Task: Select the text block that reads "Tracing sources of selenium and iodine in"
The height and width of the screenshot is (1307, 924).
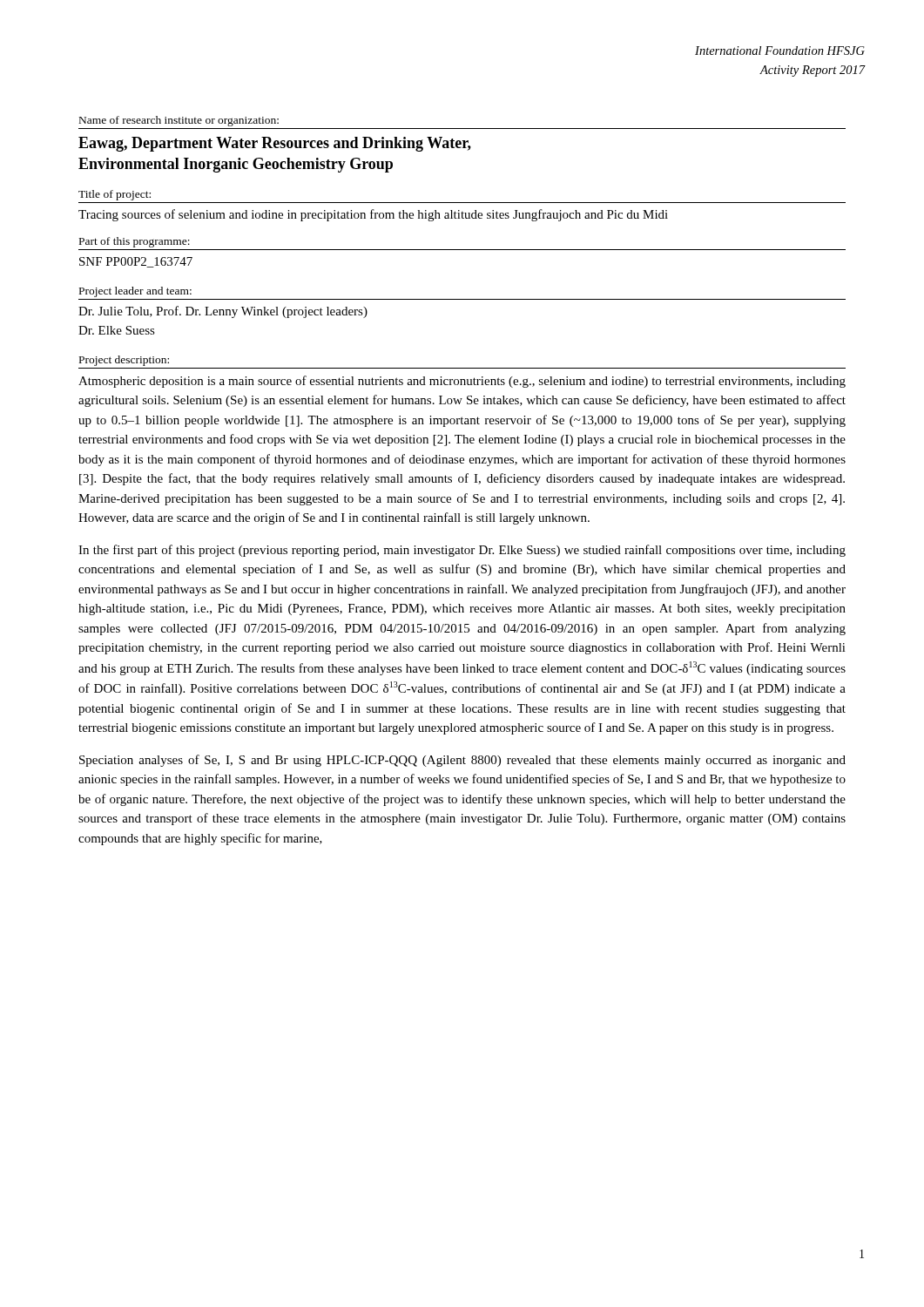Action: click(x=373, y=214)
